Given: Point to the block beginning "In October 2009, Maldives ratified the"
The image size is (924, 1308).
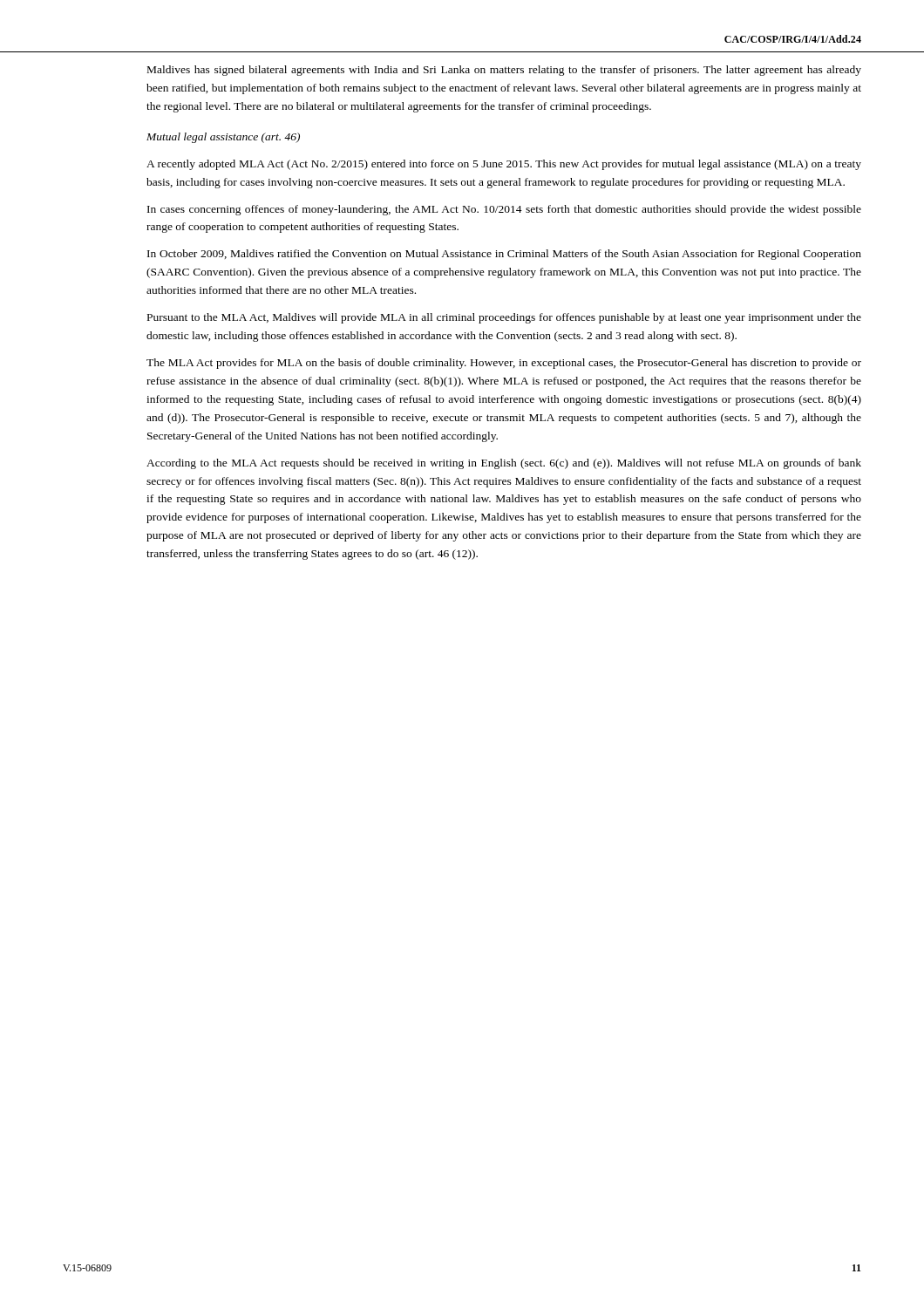Looking at the screenshot, I should pyautogui.click(x=504, y=272).
